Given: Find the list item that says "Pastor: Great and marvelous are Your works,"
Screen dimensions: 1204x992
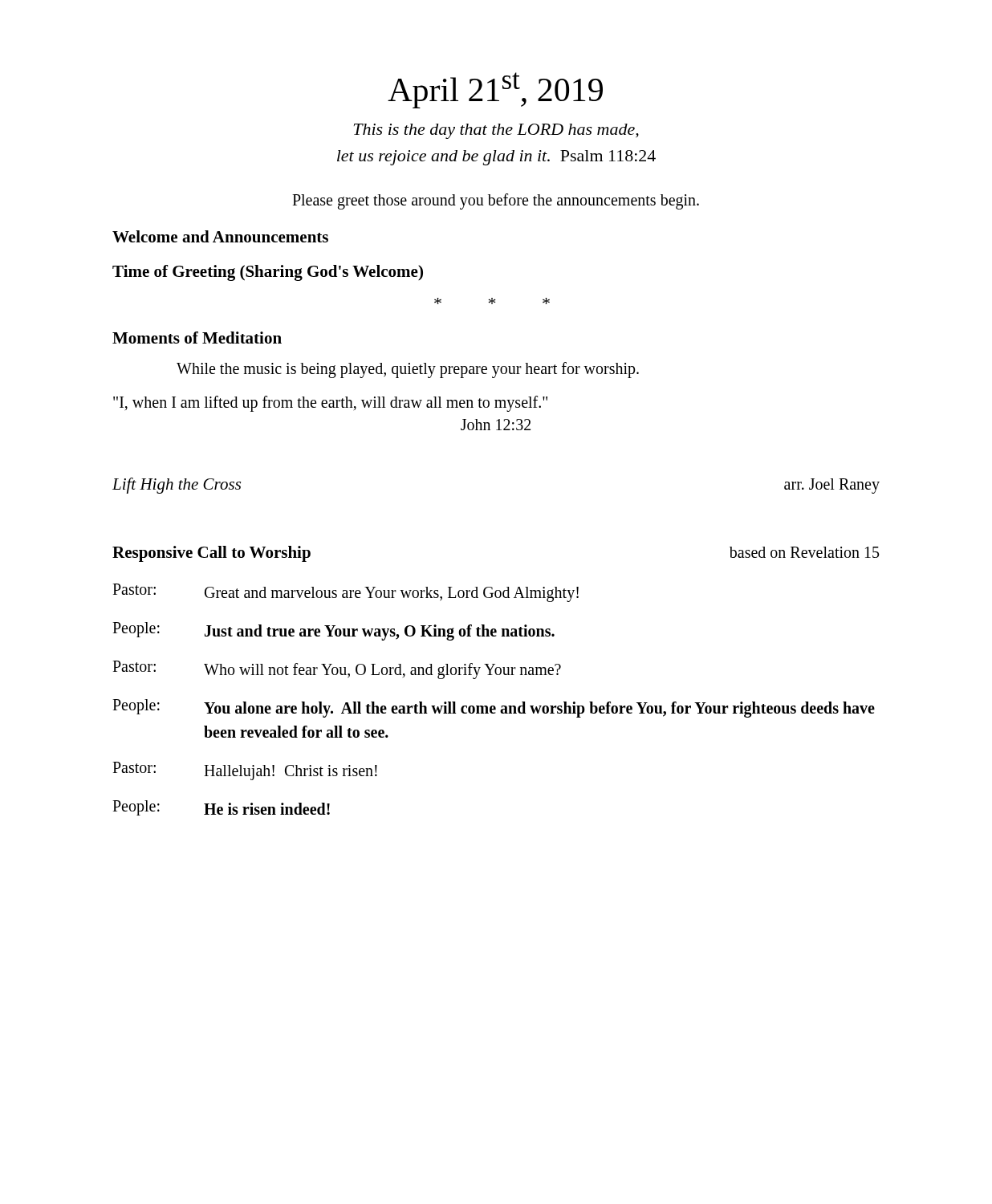Looking at the screenshot, I should pos(496,592).
